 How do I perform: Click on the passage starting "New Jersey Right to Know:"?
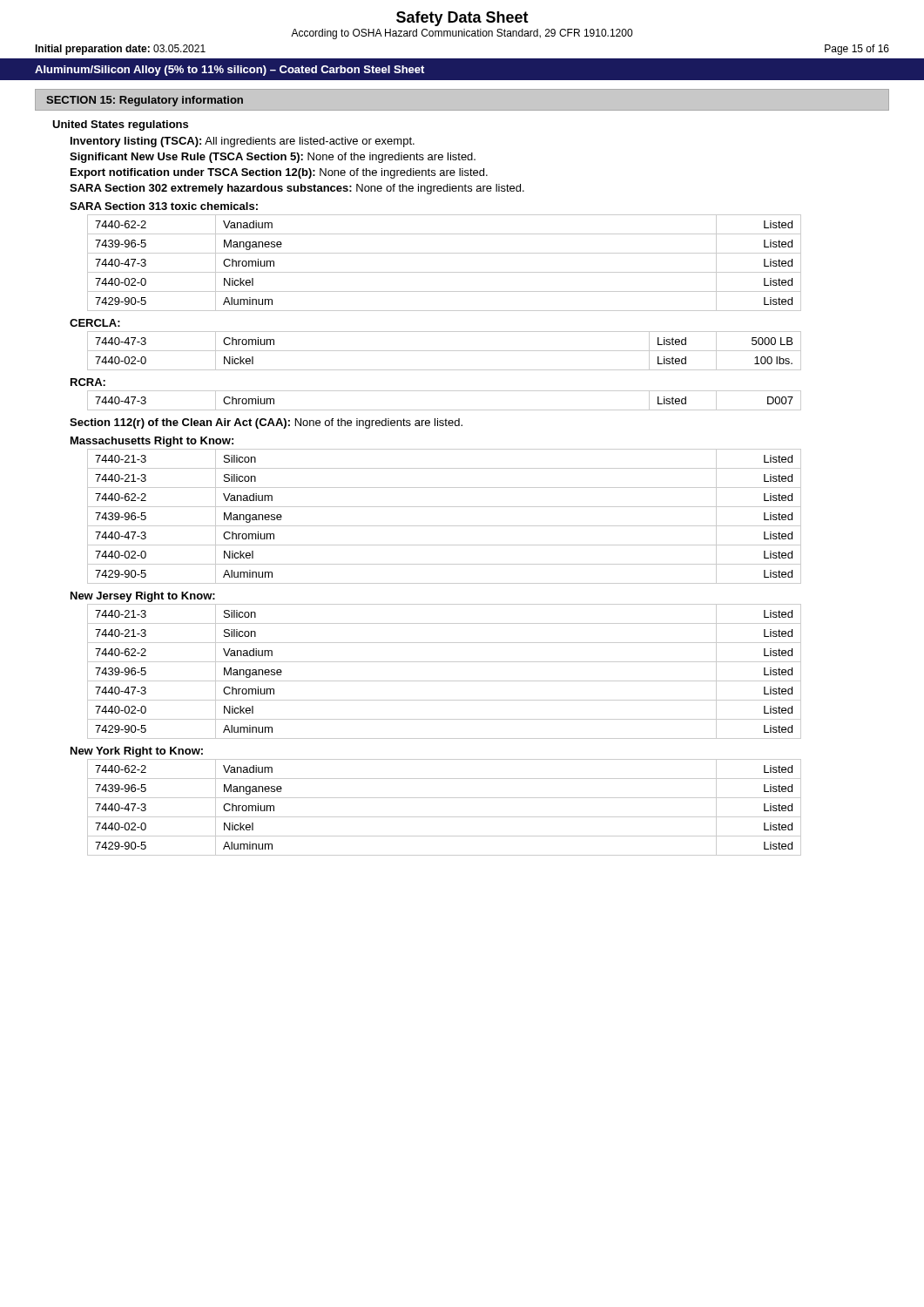click(x=143, y=596)
